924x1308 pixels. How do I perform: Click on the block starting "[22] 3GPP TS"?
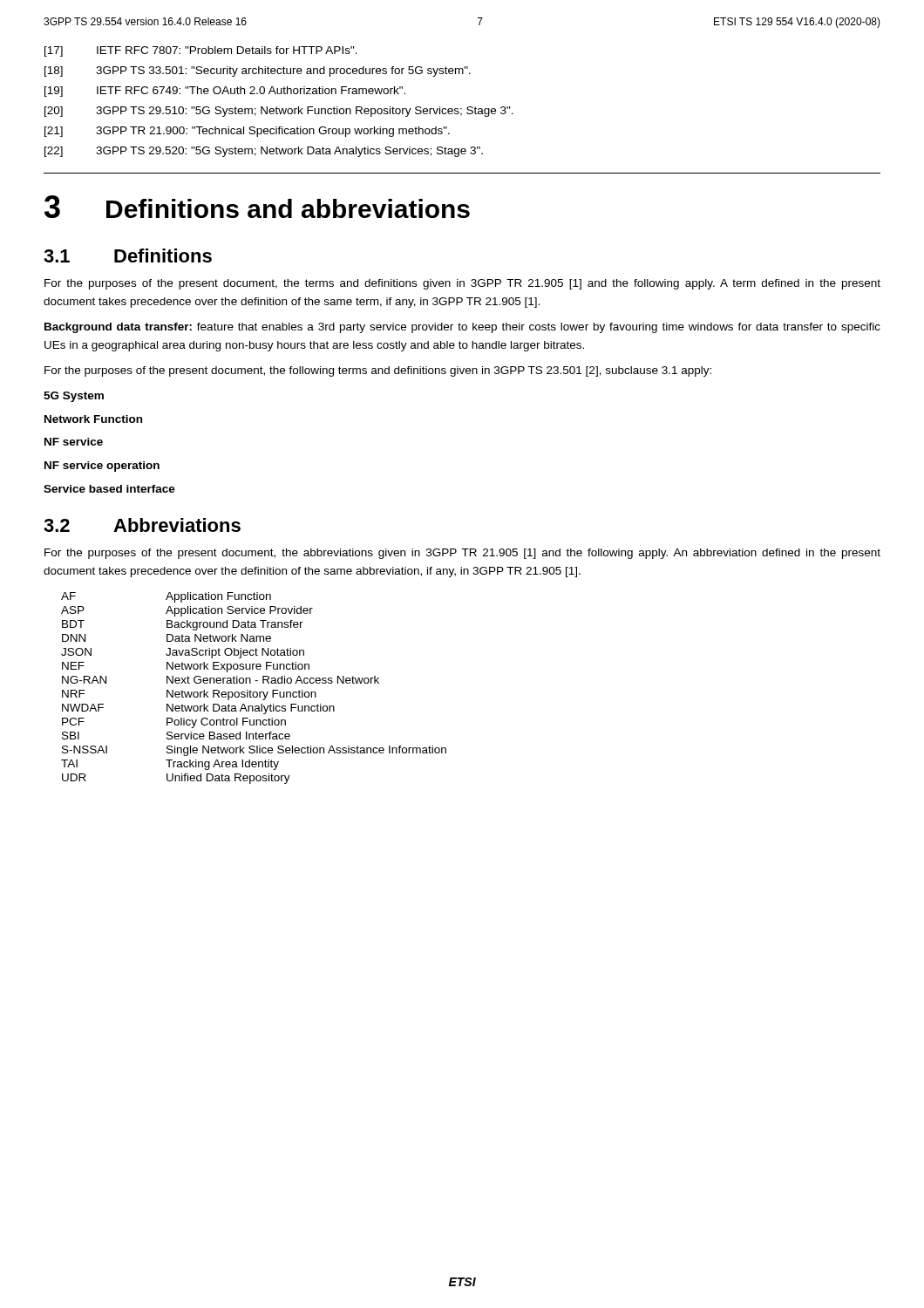(x=462, y=150)
